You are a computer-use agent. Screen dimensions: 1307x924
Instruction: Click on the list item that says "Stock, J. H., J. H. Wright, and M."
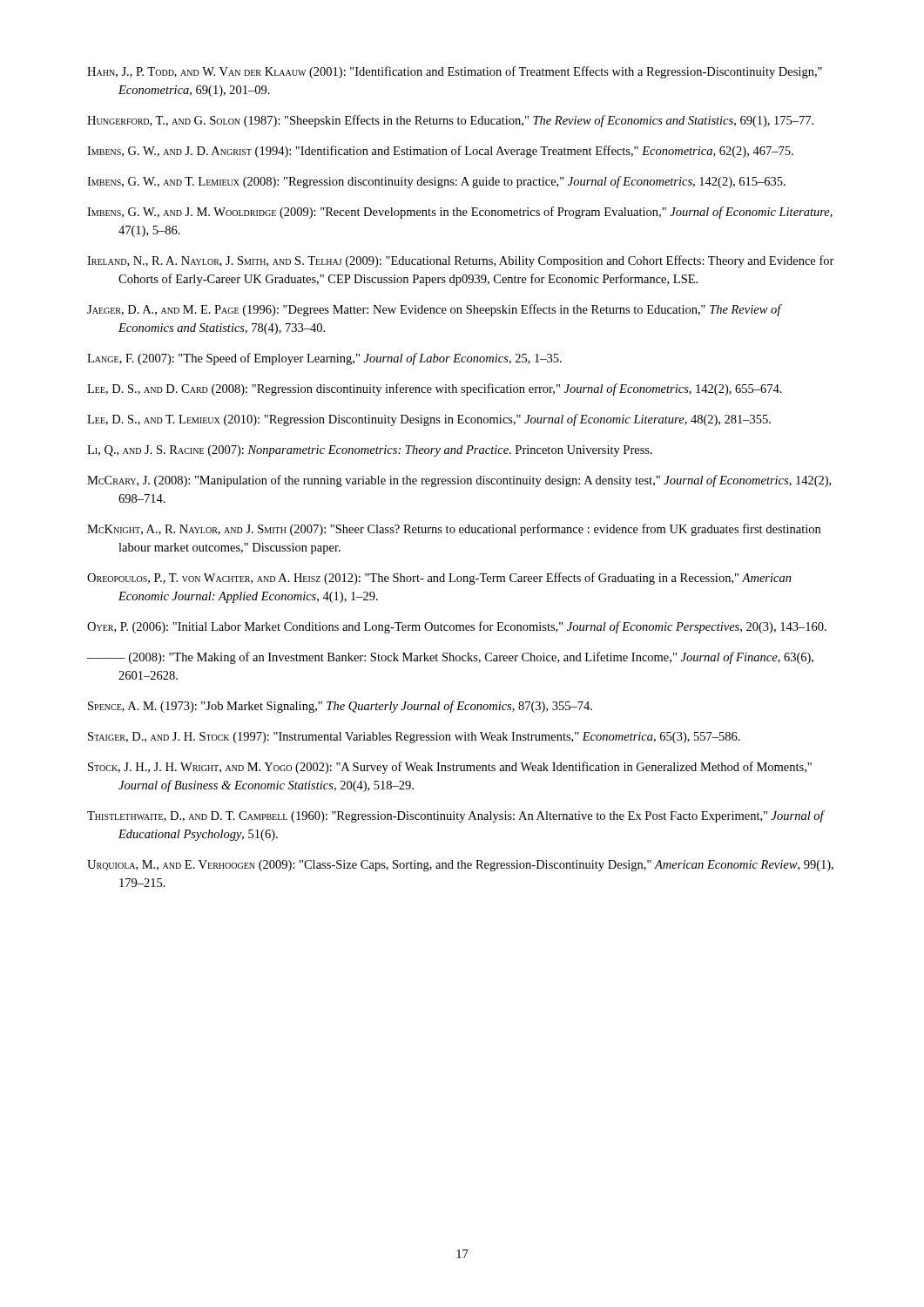450,776
